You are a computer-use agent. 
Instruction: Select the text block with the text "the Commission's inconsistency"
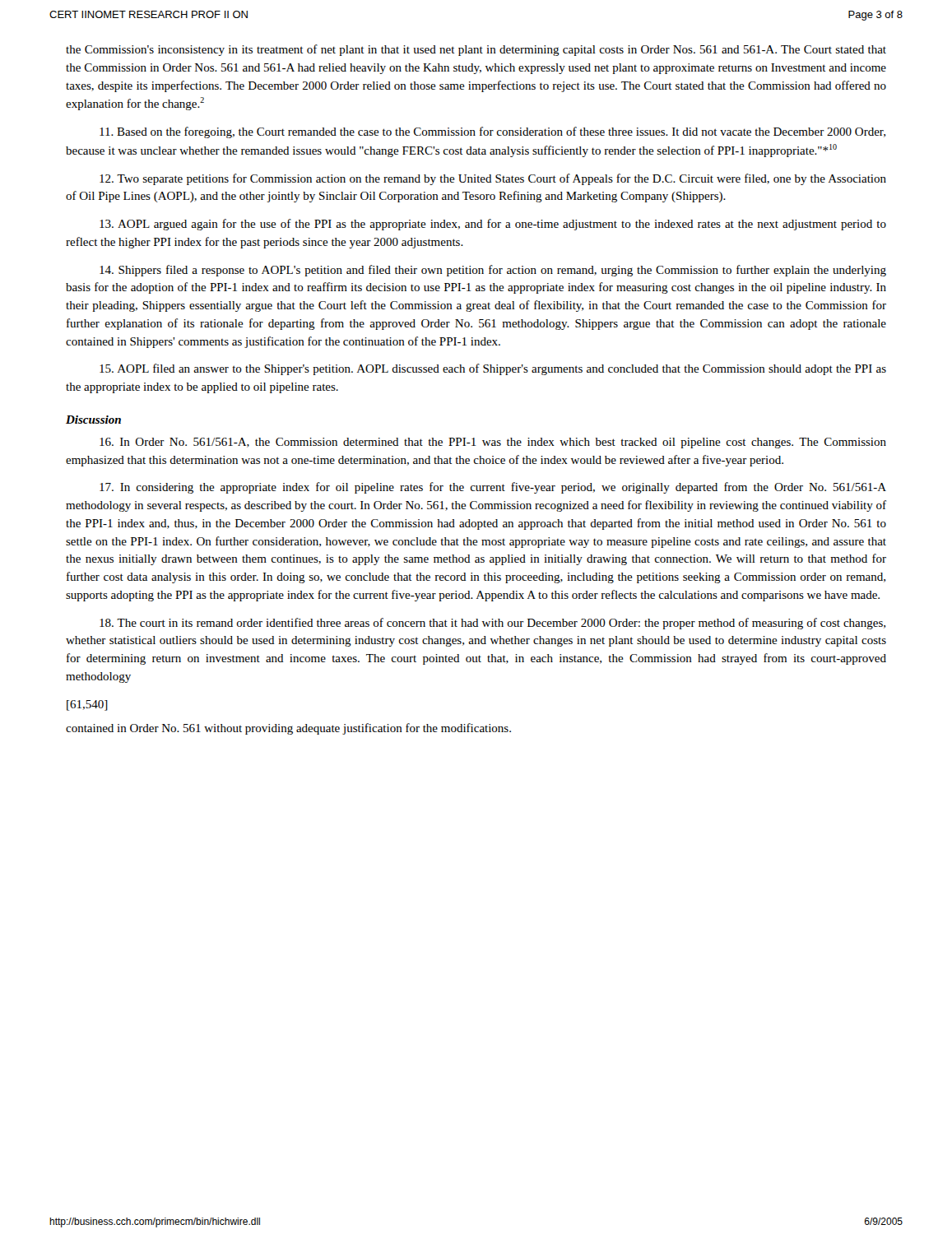(x=476, y=77)
